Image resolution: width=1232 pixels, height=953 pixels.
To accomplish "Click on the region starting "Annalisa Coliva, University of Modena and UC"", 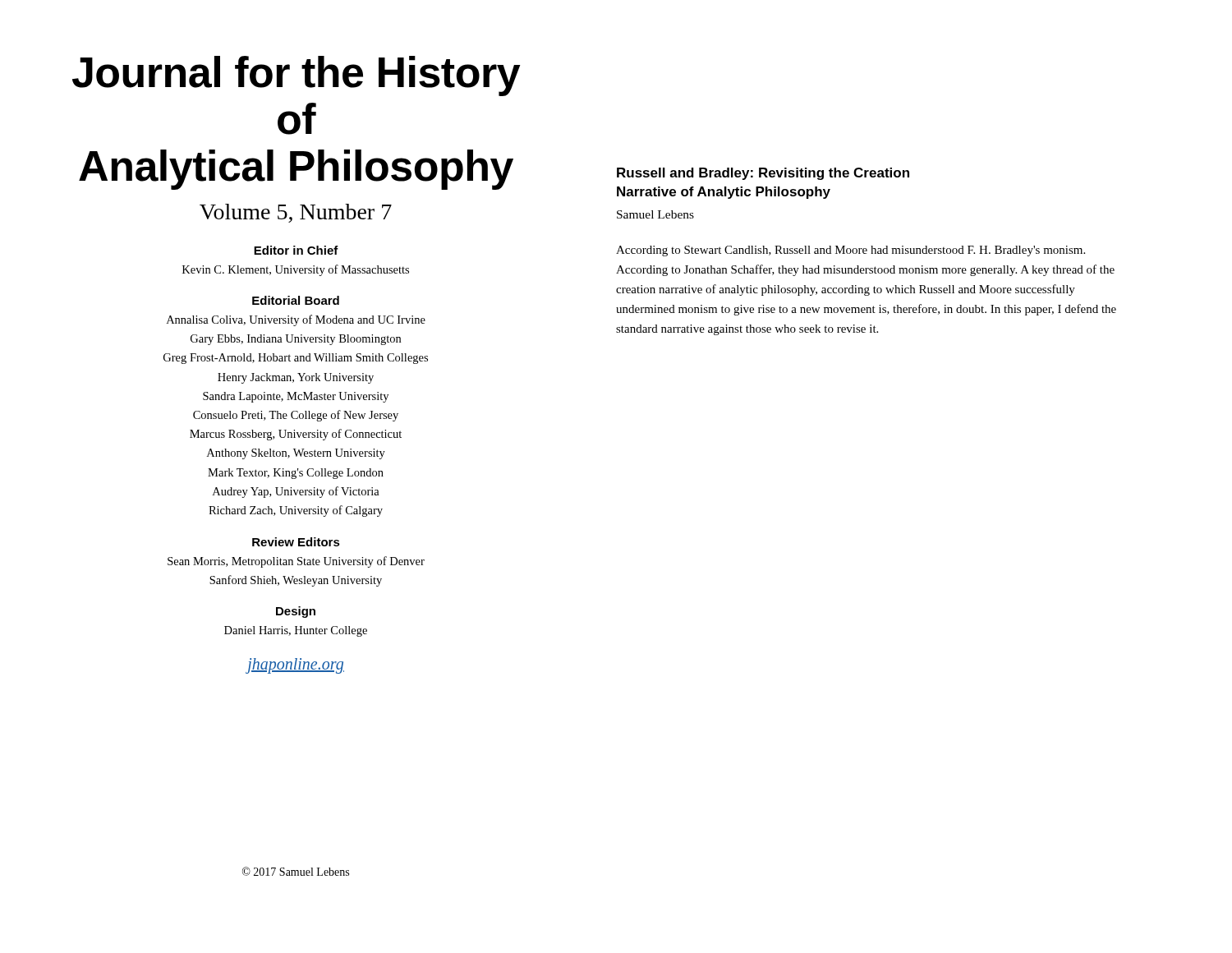I will (296, 415).
